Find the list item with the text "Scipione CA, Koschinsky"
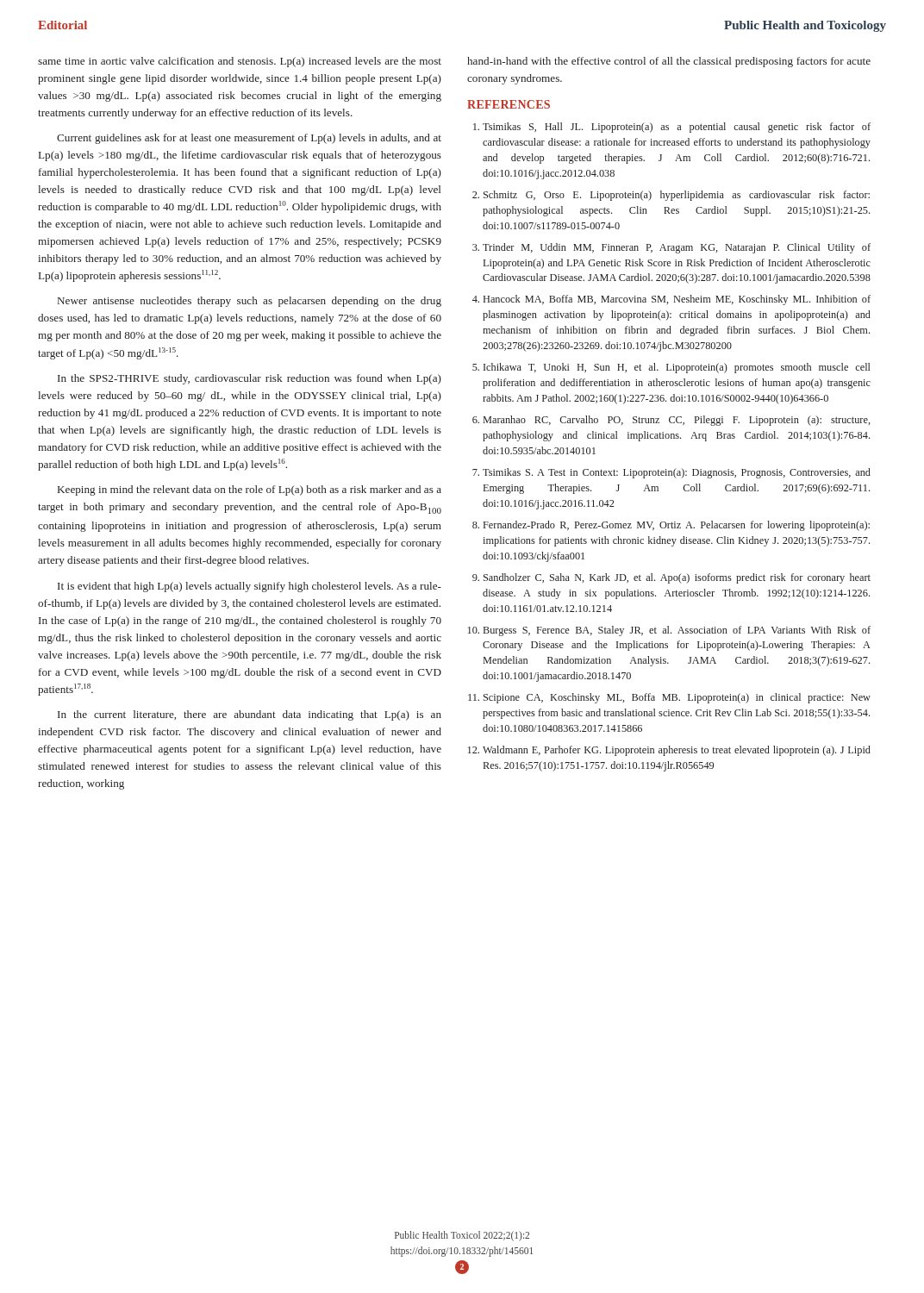 tap(669, 714)
